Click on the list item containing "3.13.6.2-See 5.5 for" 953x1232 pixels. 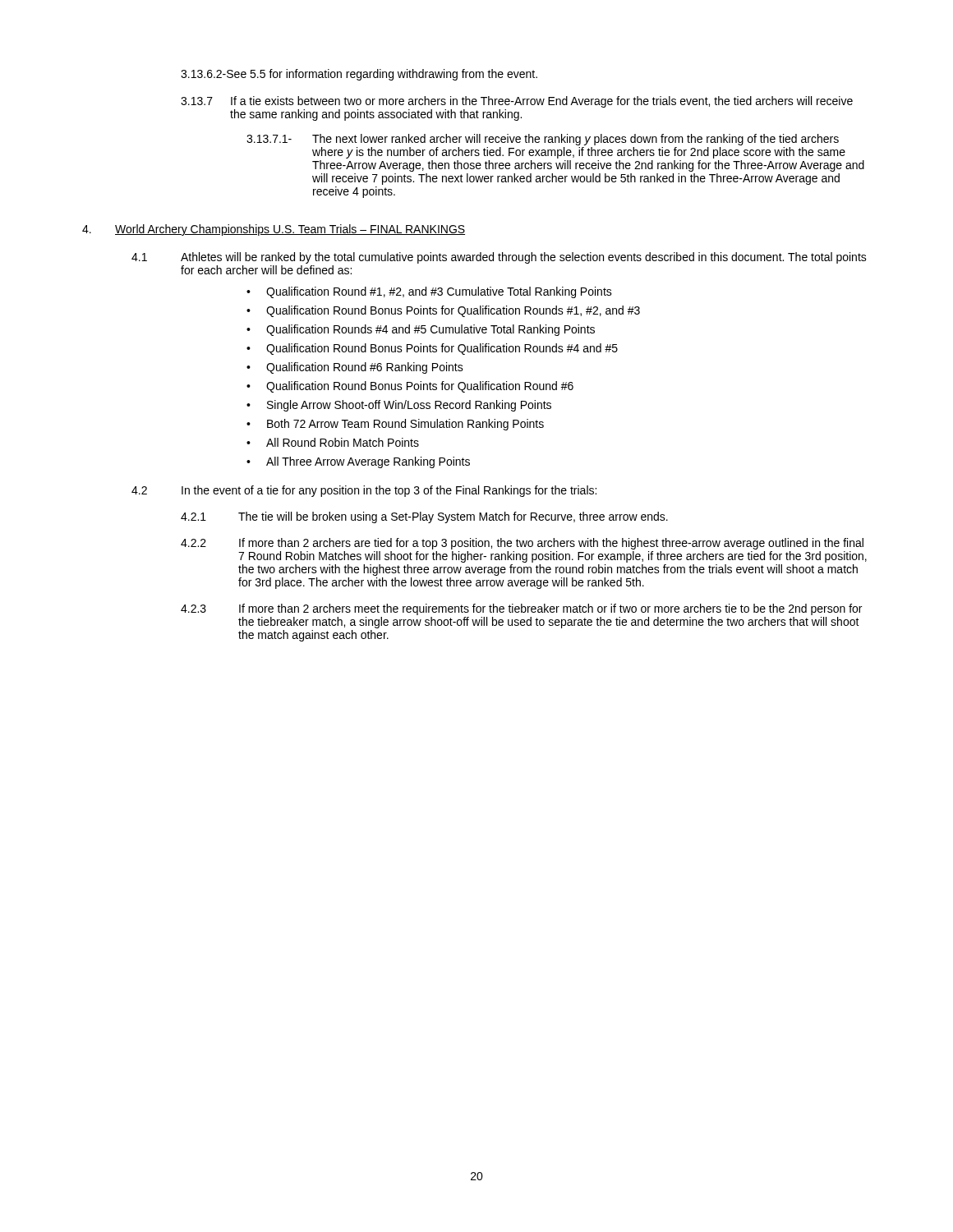[359, 74]
